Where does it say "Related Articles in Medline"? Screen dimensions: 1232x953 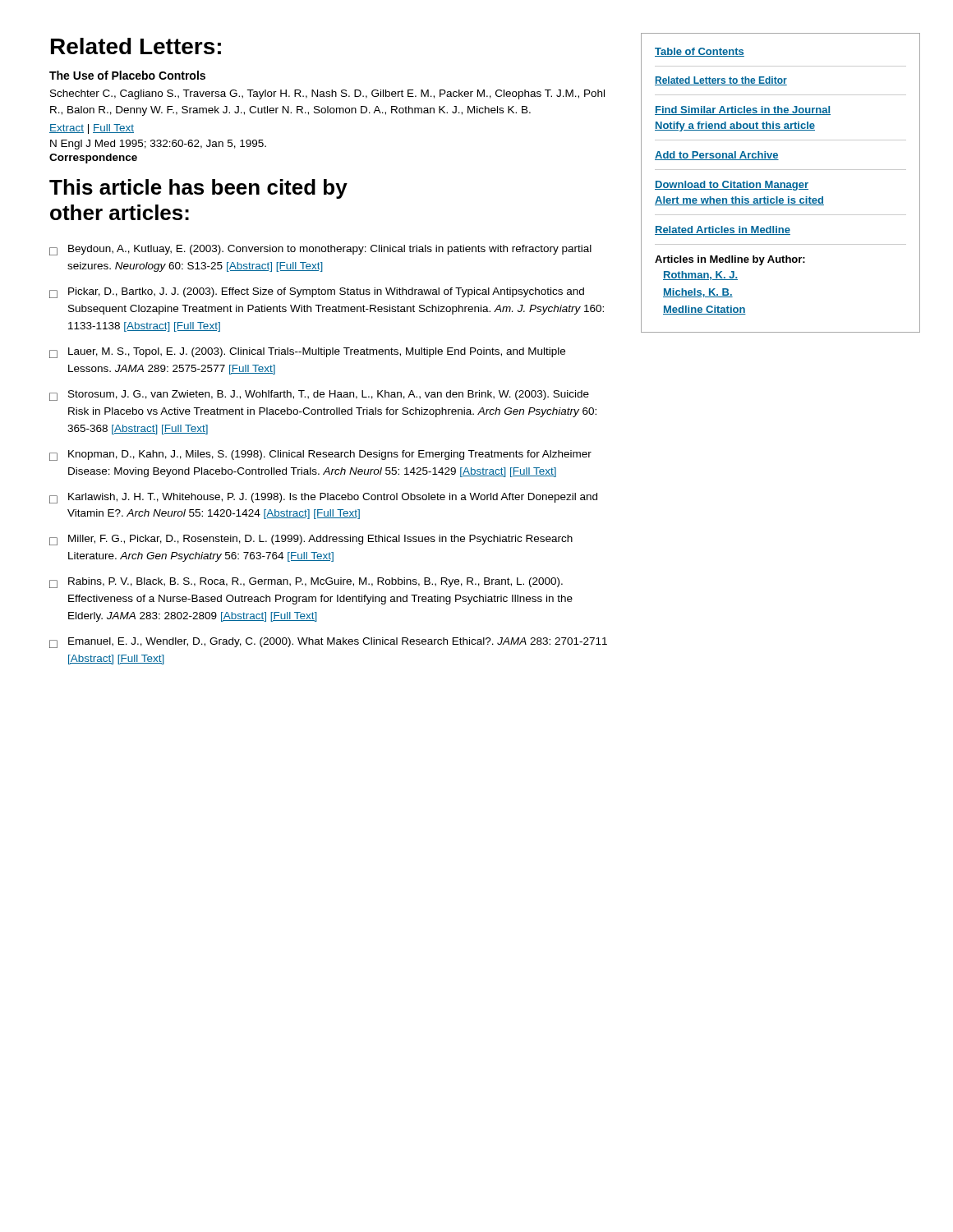pos(781,230)
